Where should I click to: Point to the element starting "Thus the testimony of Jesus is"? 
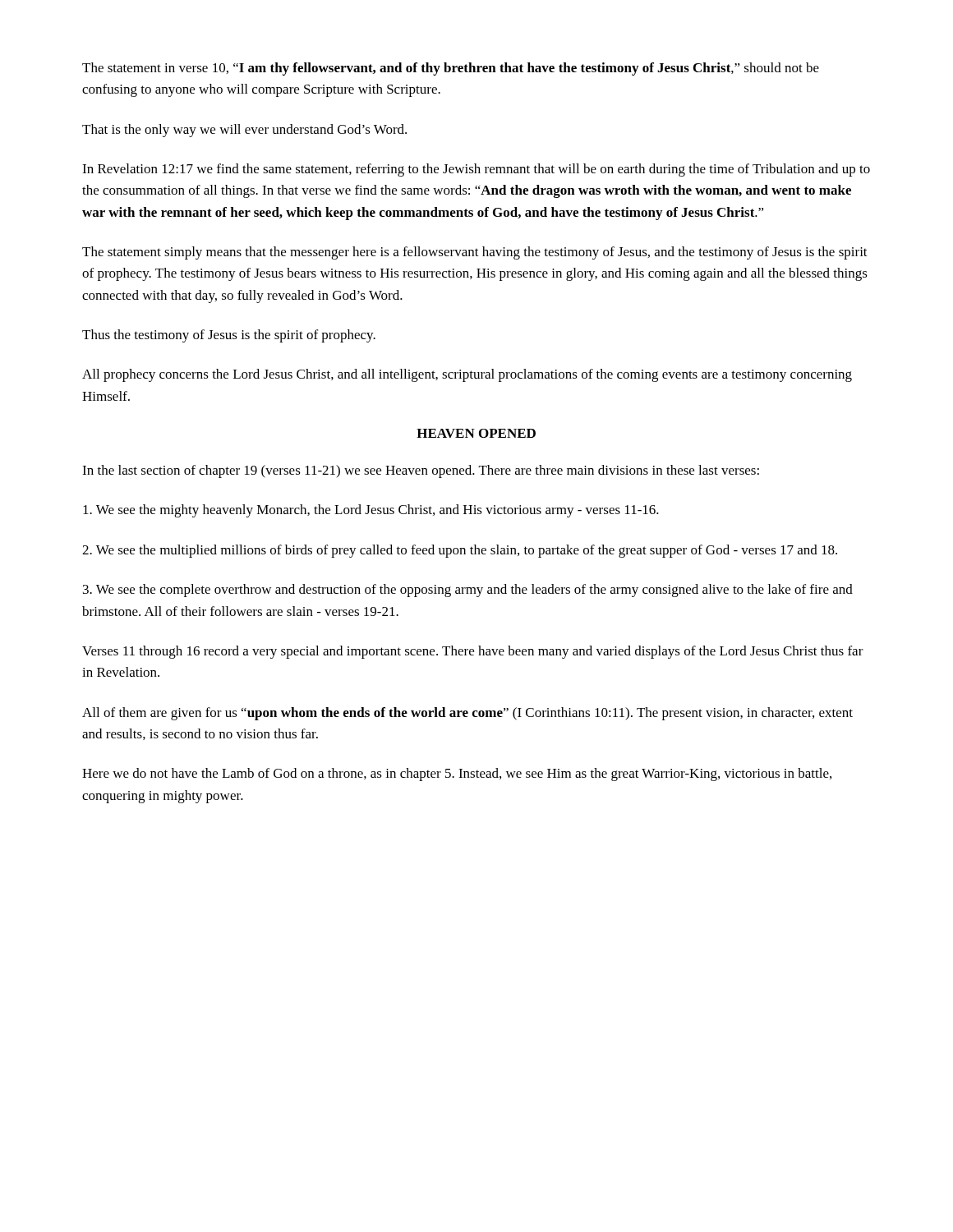tap(229, 335)
